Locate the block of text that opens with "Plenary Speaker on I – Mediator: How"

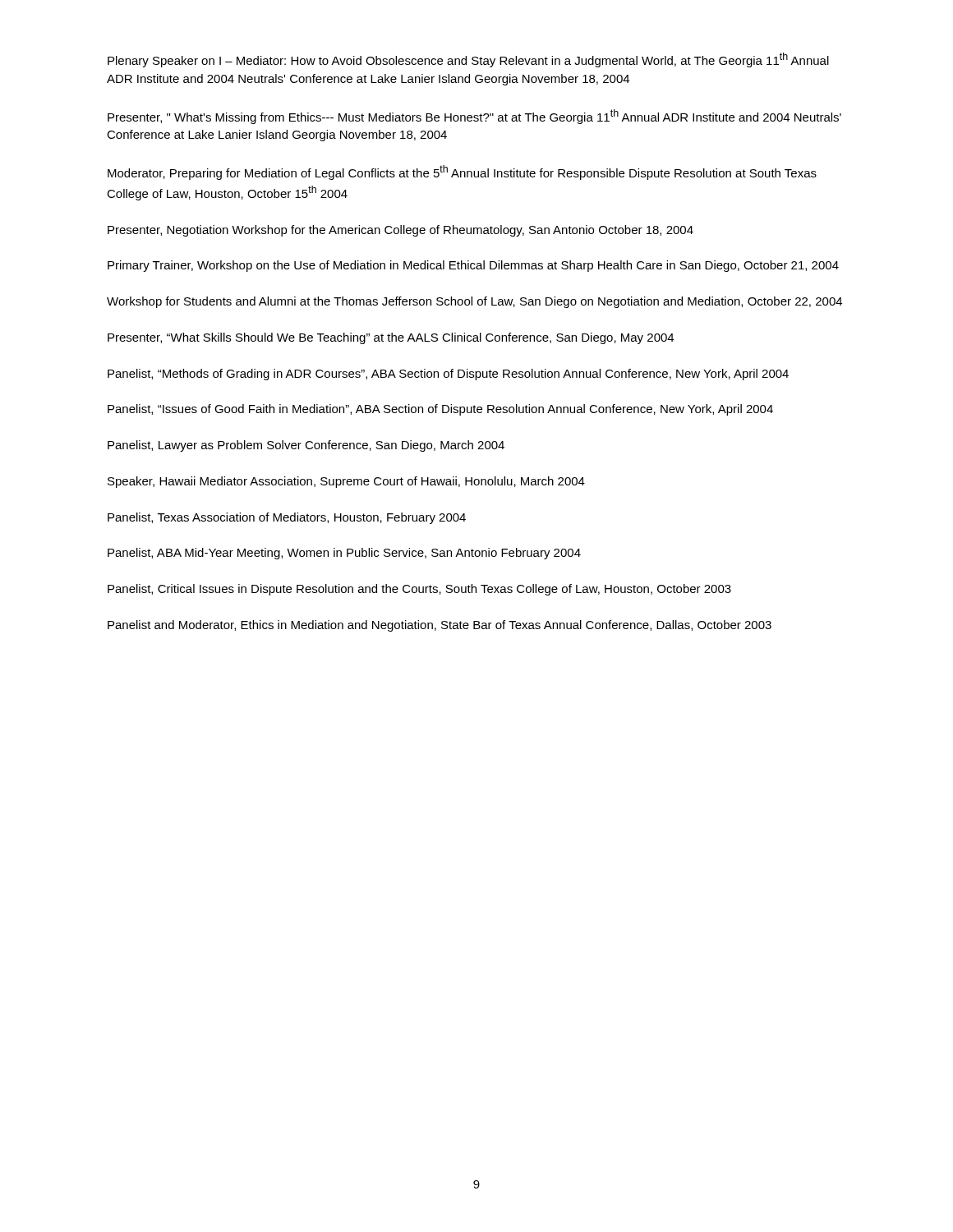point(468,68)
